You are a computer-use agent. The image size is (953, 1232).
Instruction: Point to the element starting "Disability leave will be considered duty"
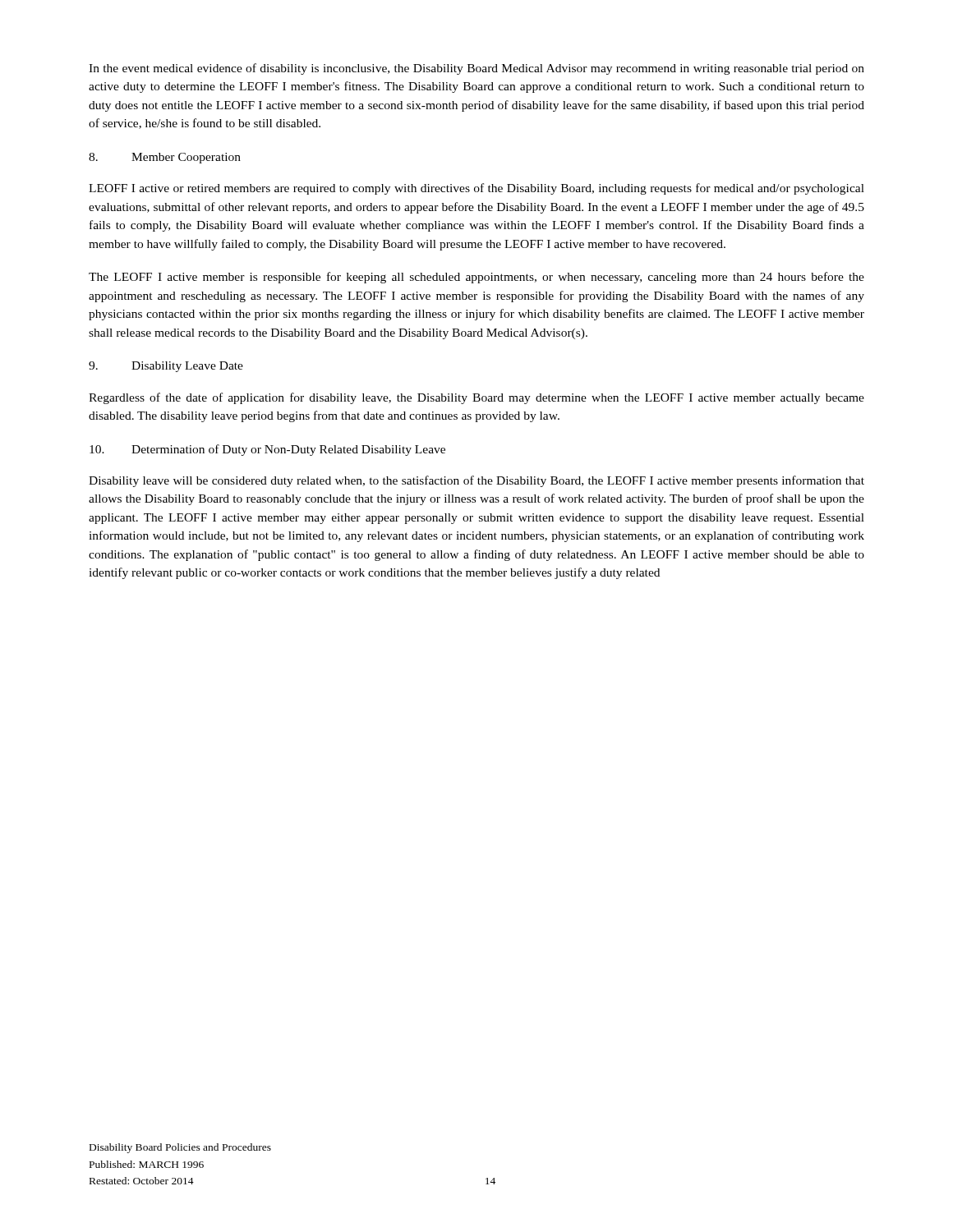pos(476,527)
